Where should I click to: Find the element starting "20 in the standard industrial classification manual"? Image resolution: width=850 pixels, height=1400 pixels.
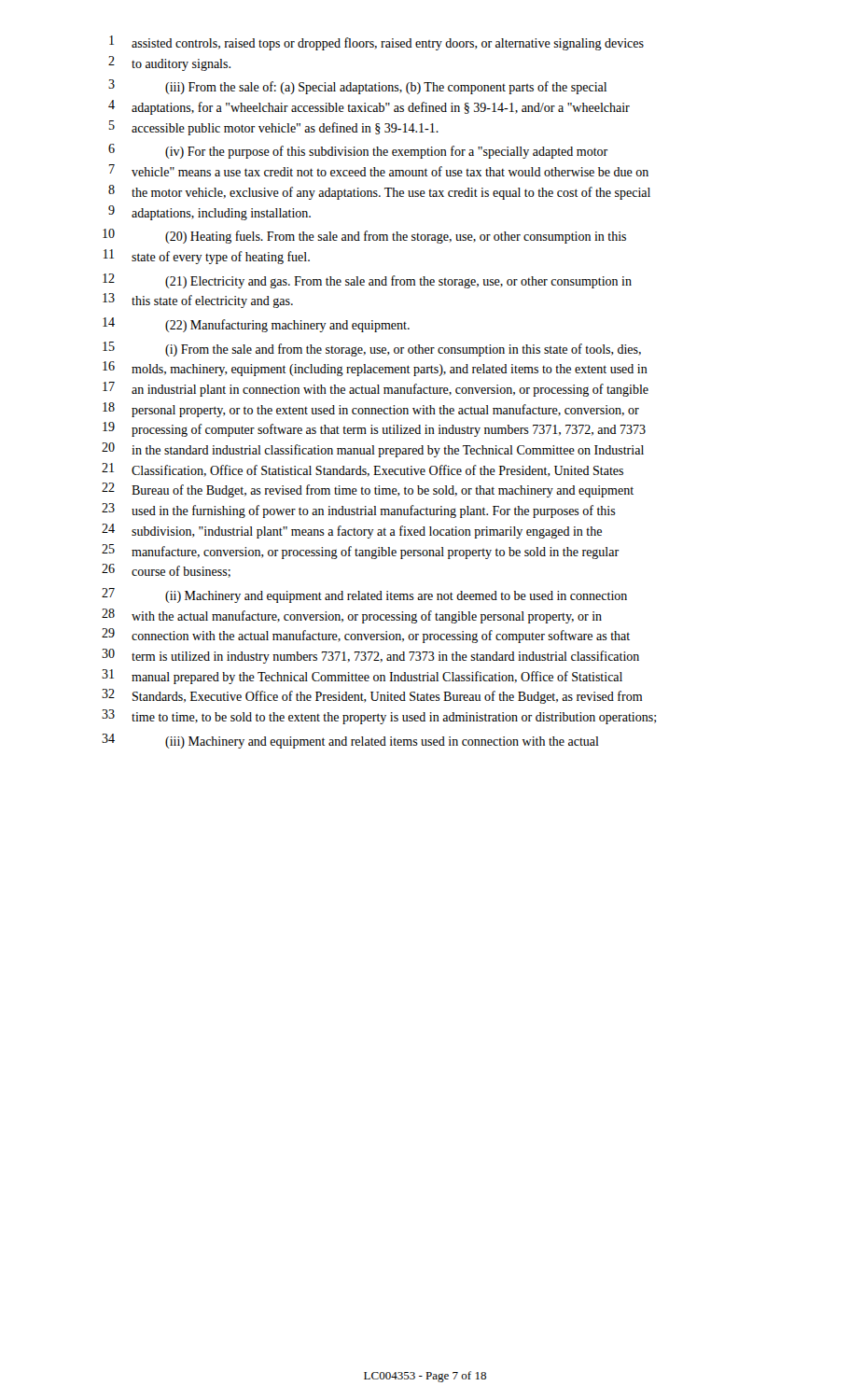click(x=432, y=451)
